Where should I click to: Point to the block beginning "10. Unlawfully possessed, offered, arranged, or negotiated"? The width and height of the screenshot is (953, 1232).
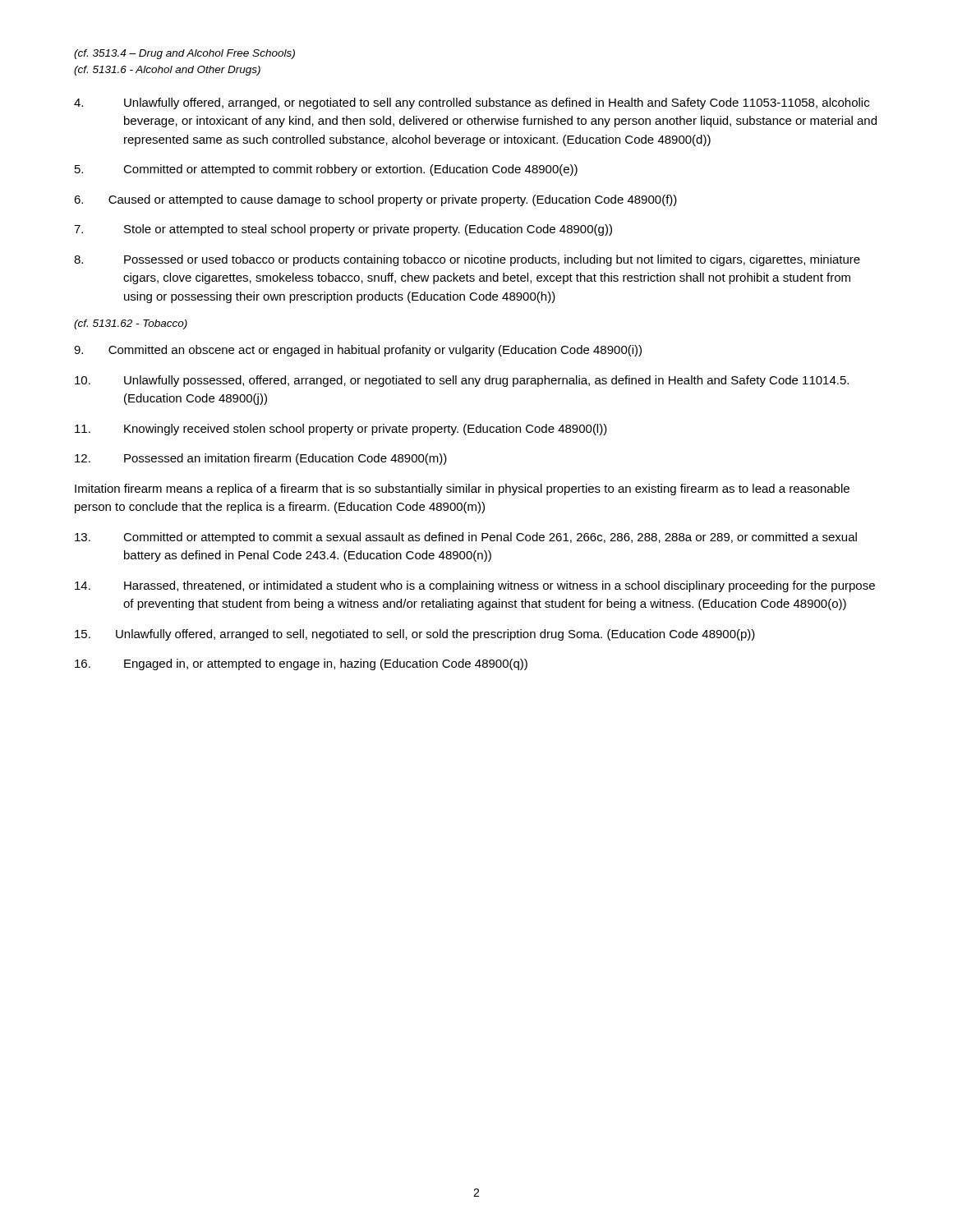[476, 389]
